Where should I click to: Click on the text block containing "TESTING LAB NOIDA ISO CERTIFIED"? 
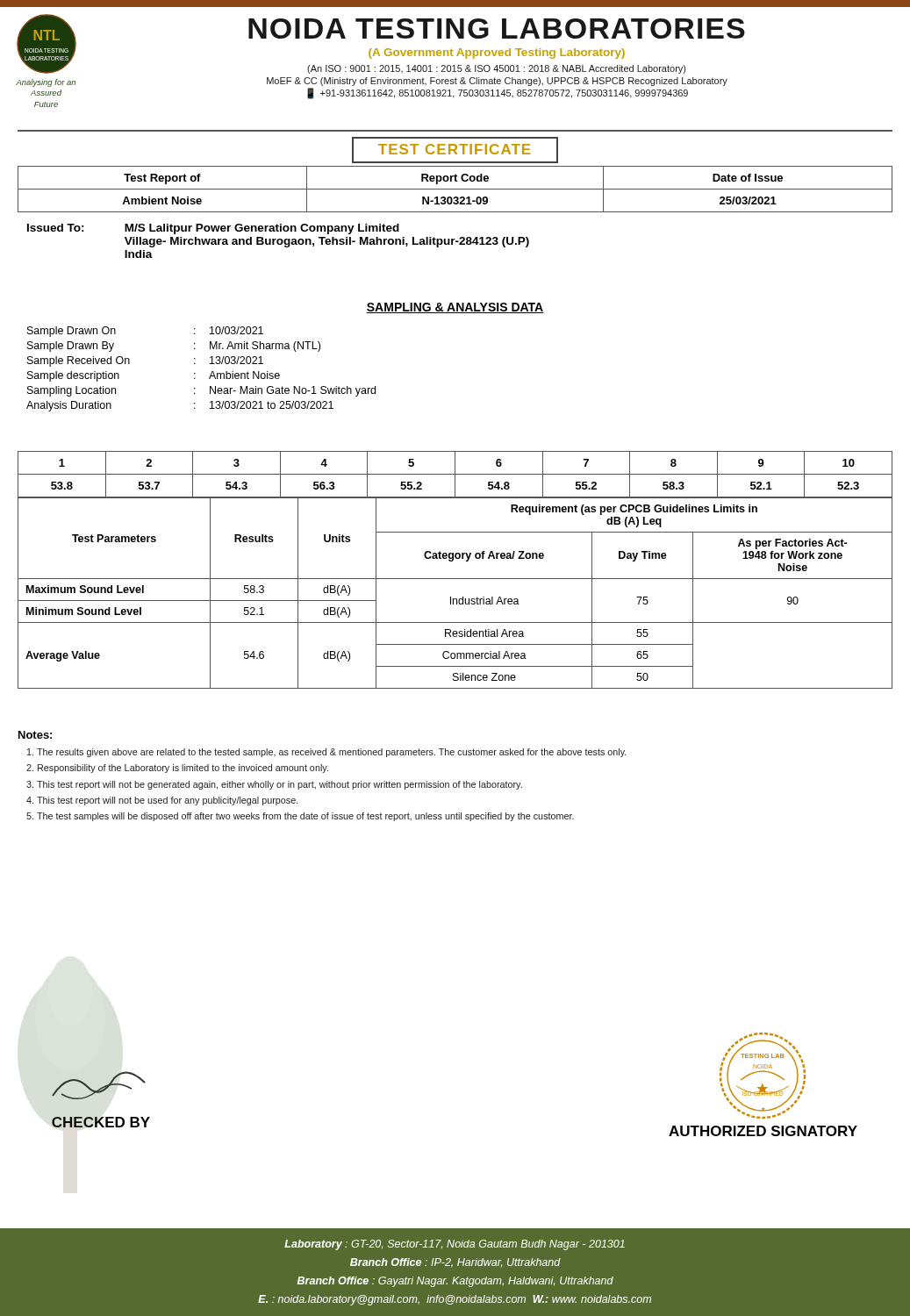763,1086
